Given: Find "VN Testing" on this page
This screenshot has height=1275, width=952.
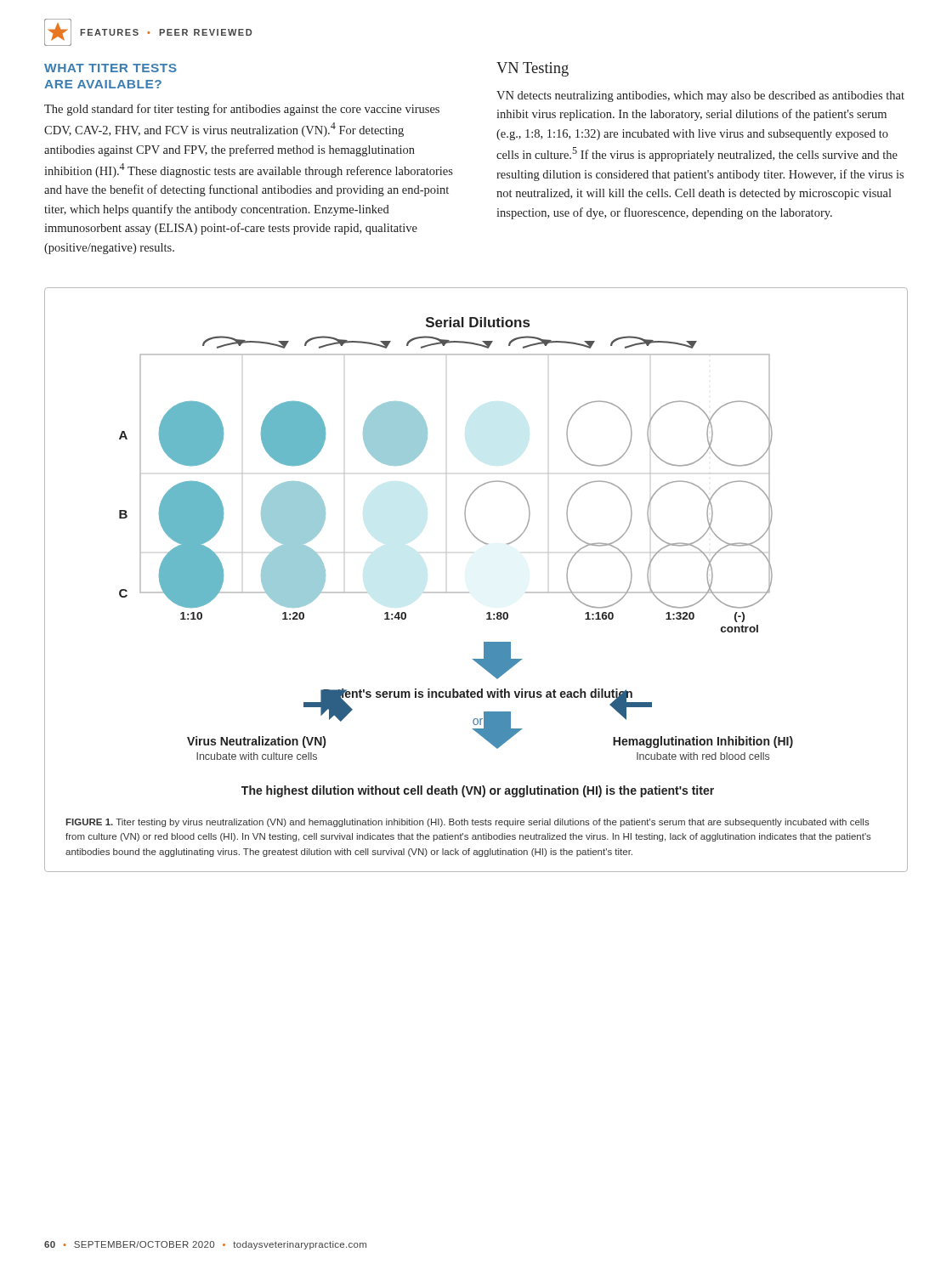Looking at the screenshot, I should 533,68.
